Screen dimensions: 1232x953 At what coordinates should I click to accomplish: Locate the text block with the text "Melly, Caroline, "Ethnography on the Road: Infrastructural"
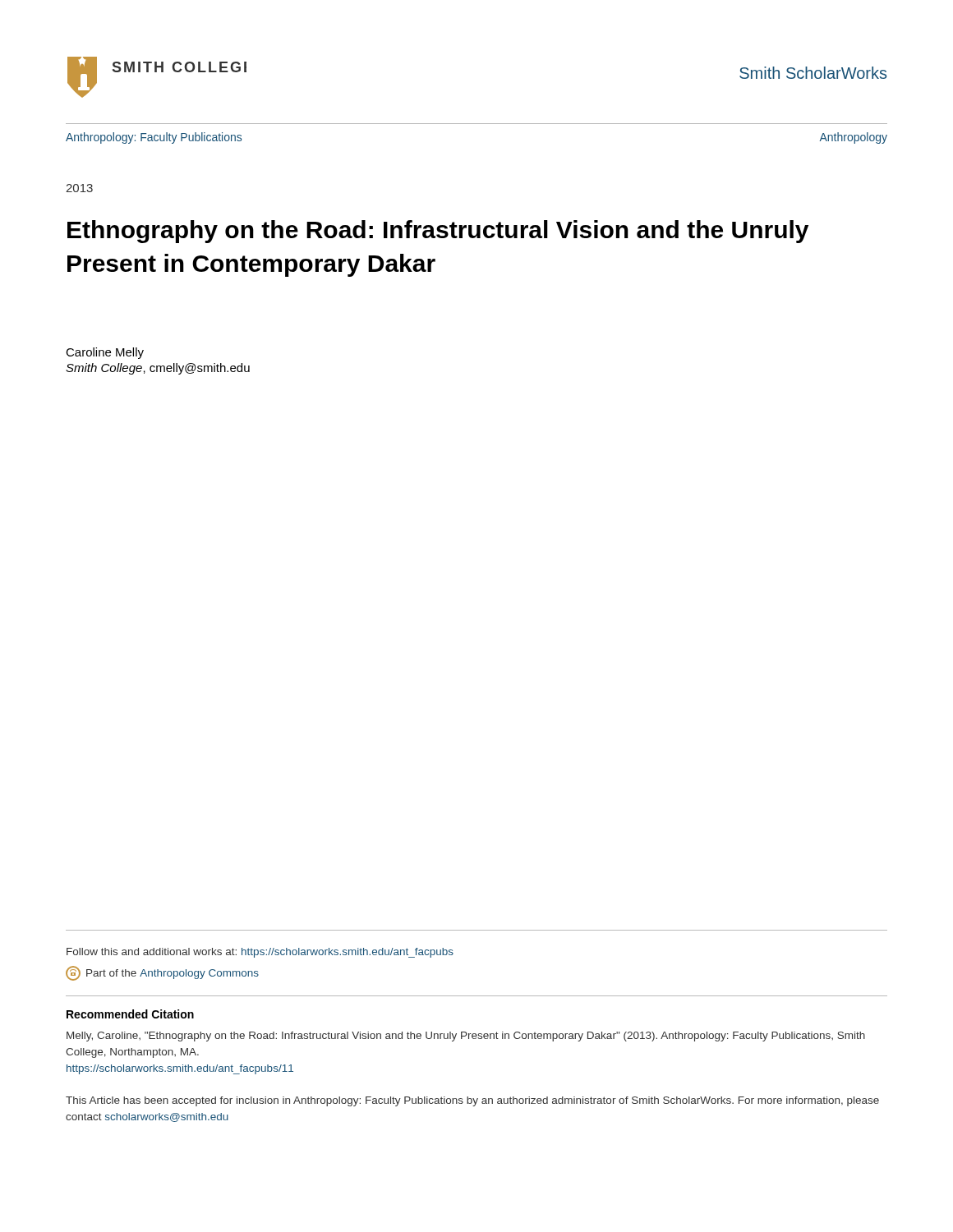pyautogui.click(x=466, y=1037)
